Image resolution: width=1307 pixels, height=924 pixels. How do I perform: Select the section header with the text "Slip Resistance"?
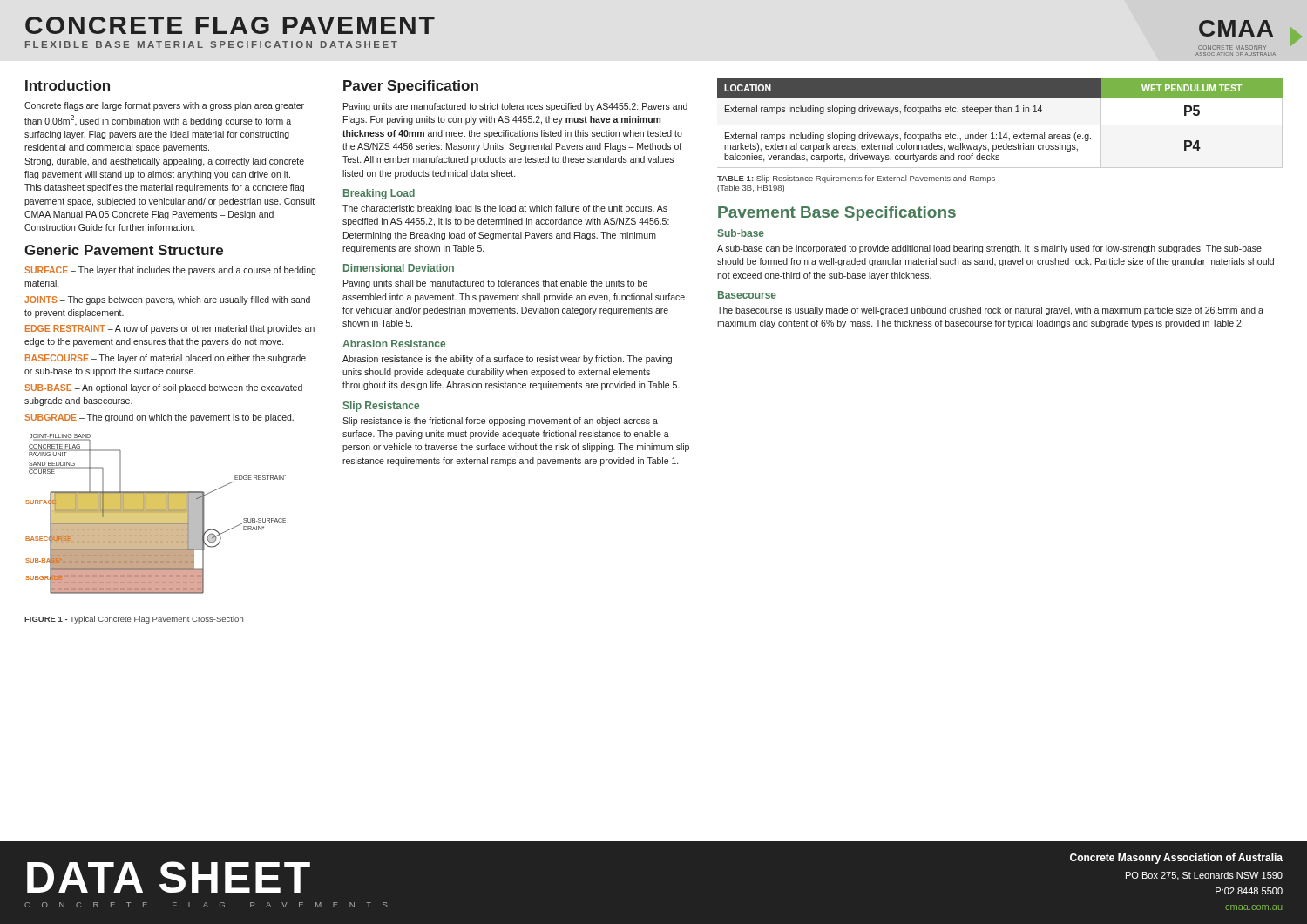(381, 405)
